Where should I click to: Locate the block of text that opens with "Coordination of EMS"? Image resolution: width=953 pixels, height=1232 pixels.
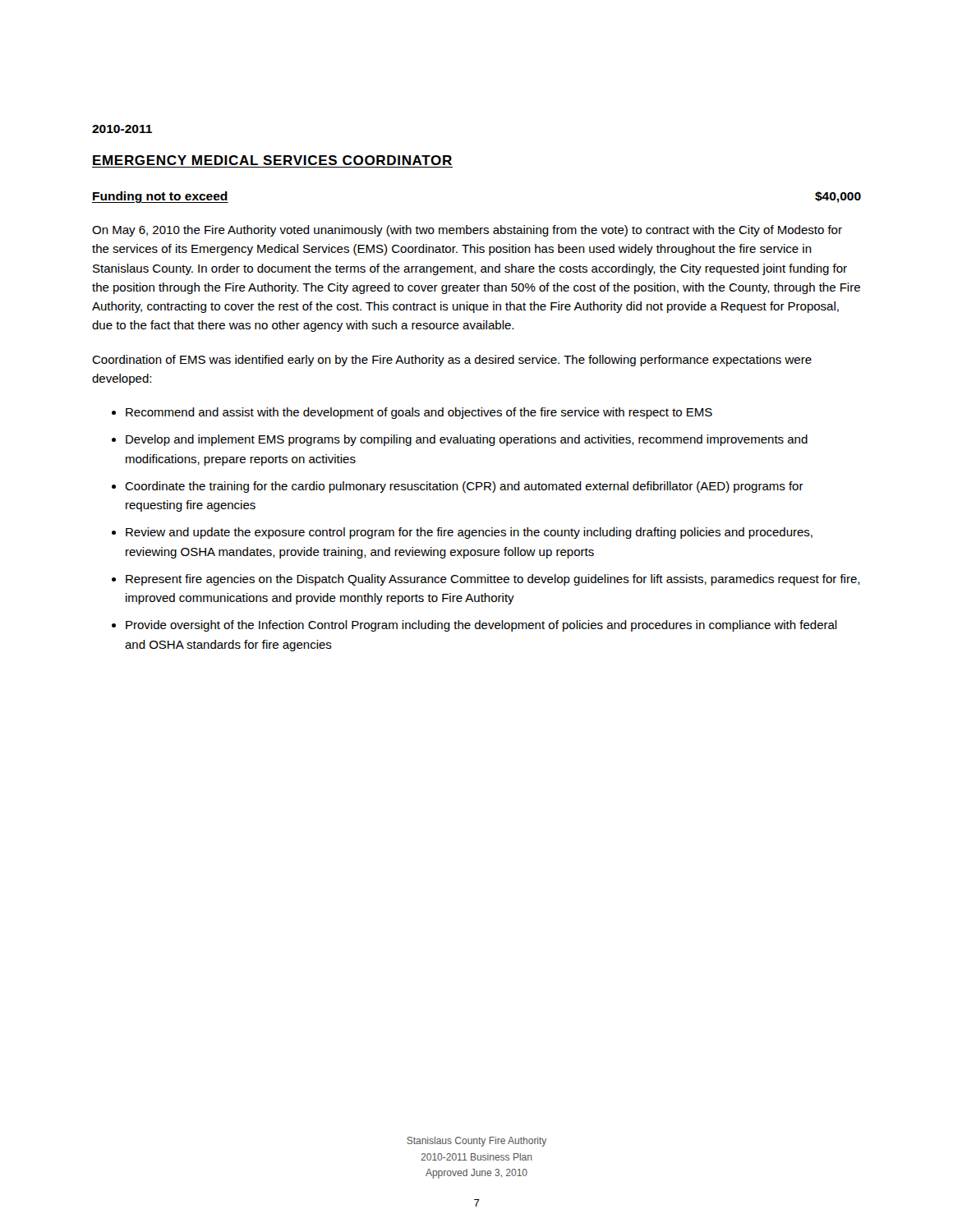[452, 368]
